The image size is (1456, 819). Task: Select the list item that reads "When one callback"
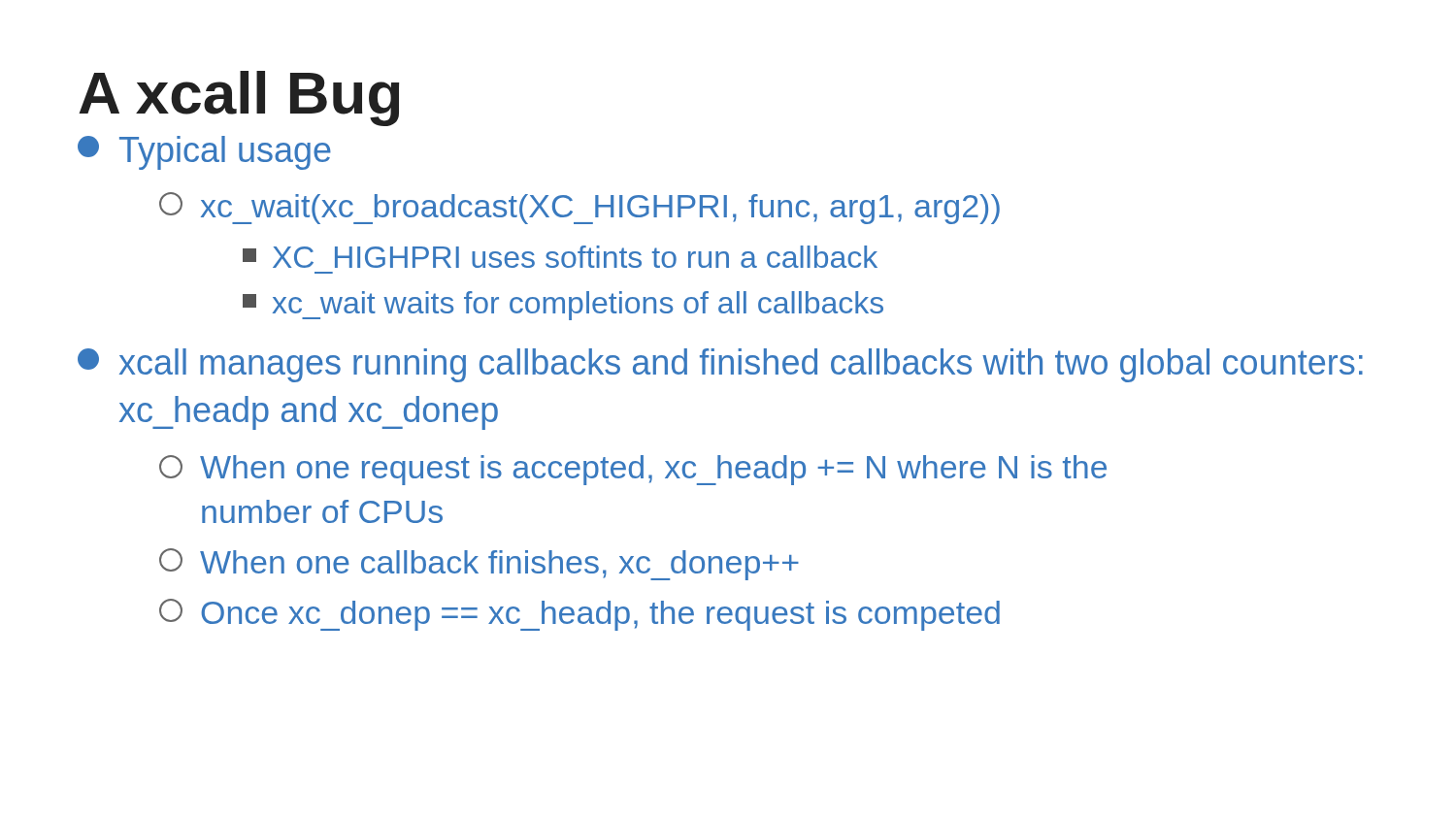769,563
